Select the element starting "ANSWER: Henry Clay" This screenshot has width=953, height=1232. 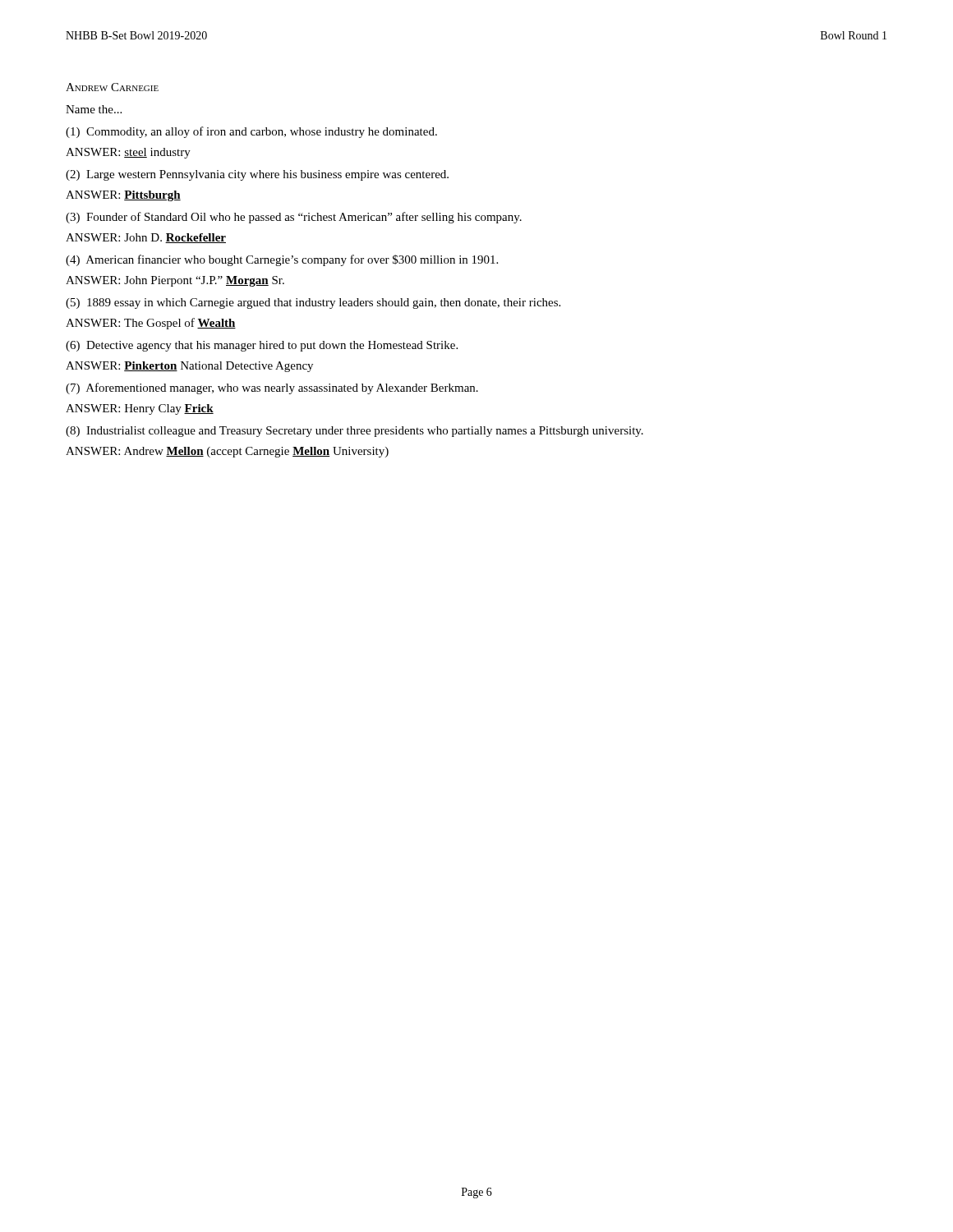(x=140, y=408)
